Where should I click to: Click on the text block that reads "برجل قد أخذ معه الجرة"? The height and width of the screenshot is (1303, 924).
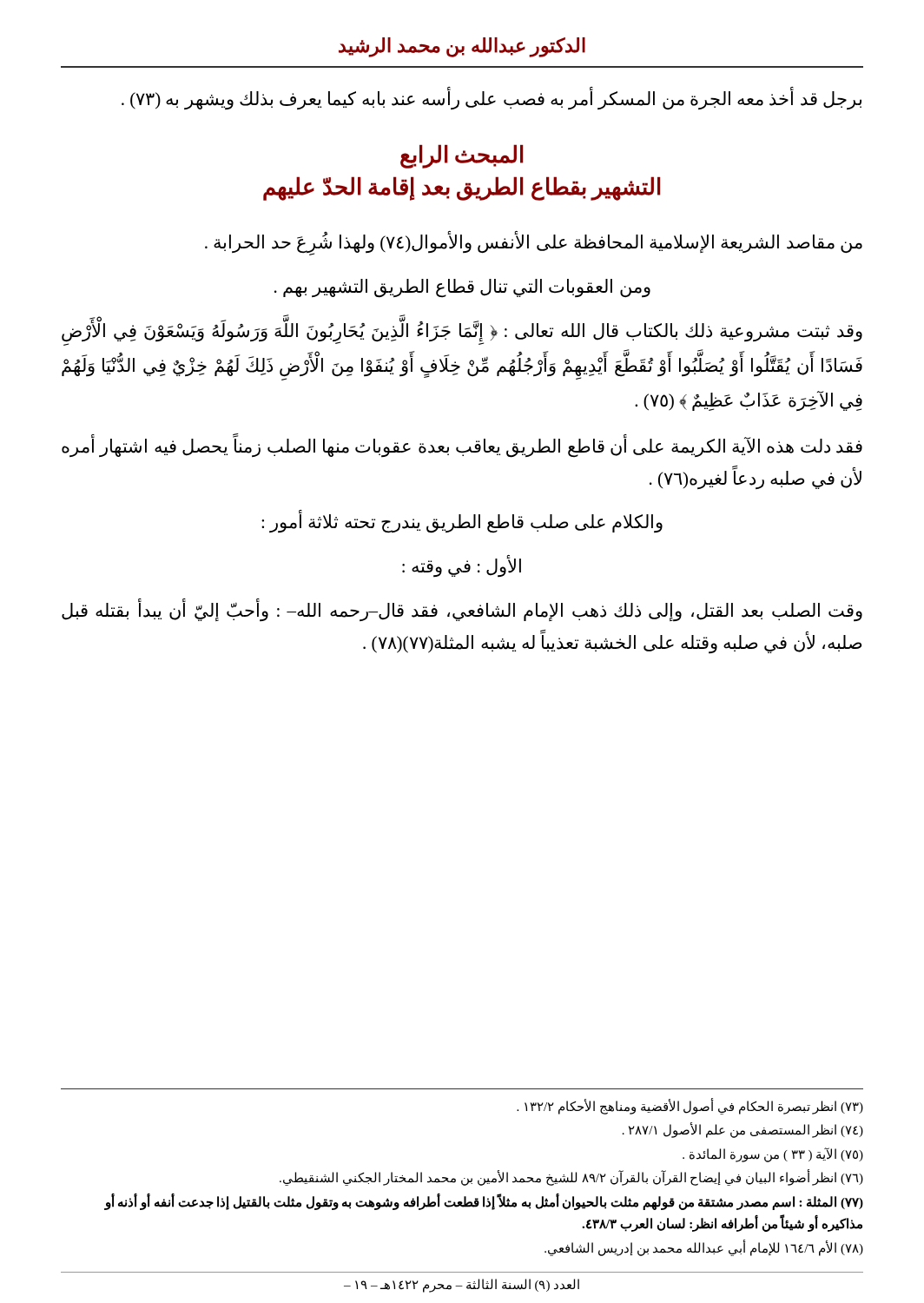[x=492, y=99]
